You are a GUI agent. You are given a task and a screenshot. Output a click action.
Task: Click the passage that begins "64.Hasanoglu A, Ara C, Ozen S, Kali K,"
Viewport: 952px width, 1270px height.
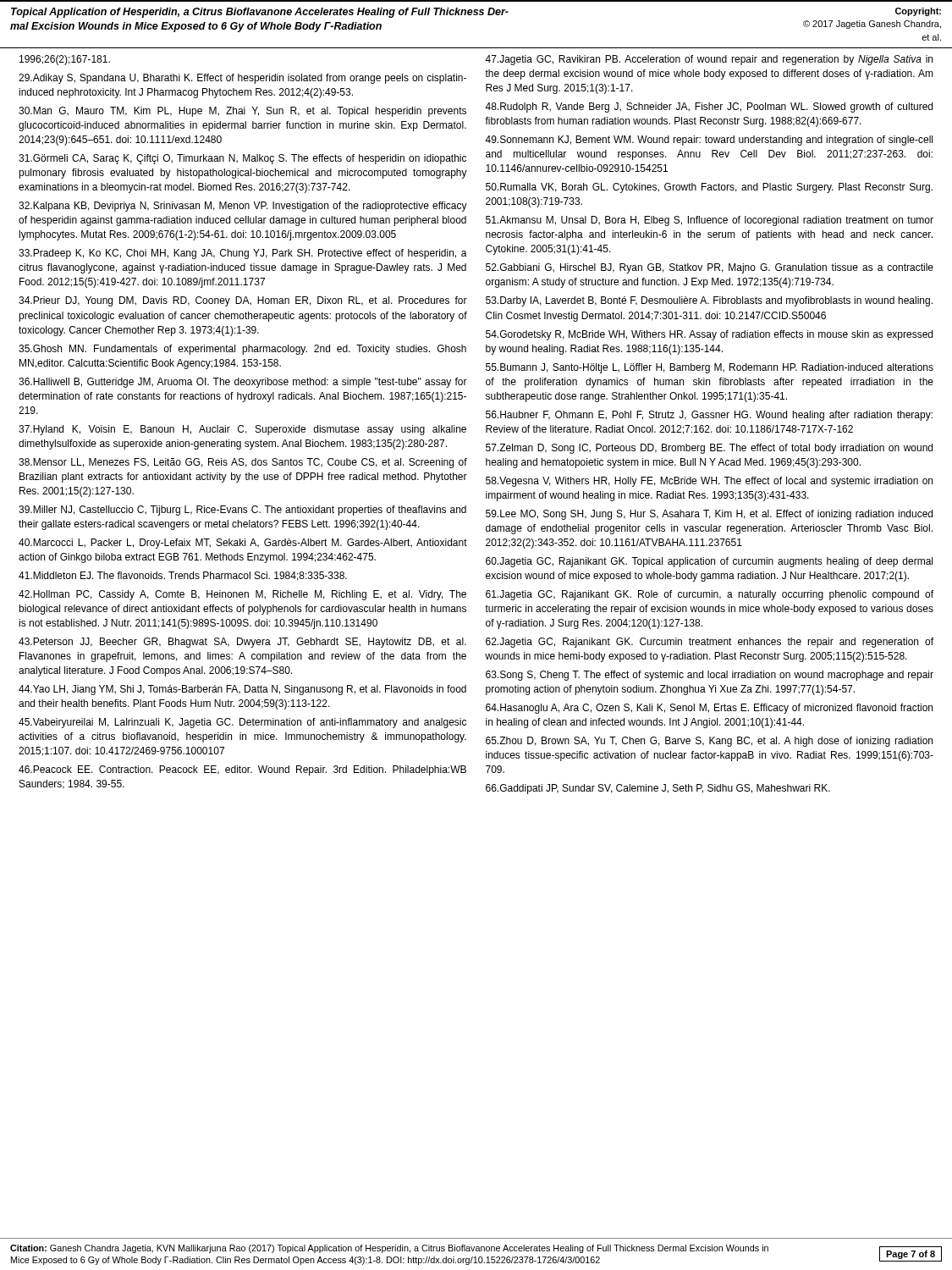point(709,715)
